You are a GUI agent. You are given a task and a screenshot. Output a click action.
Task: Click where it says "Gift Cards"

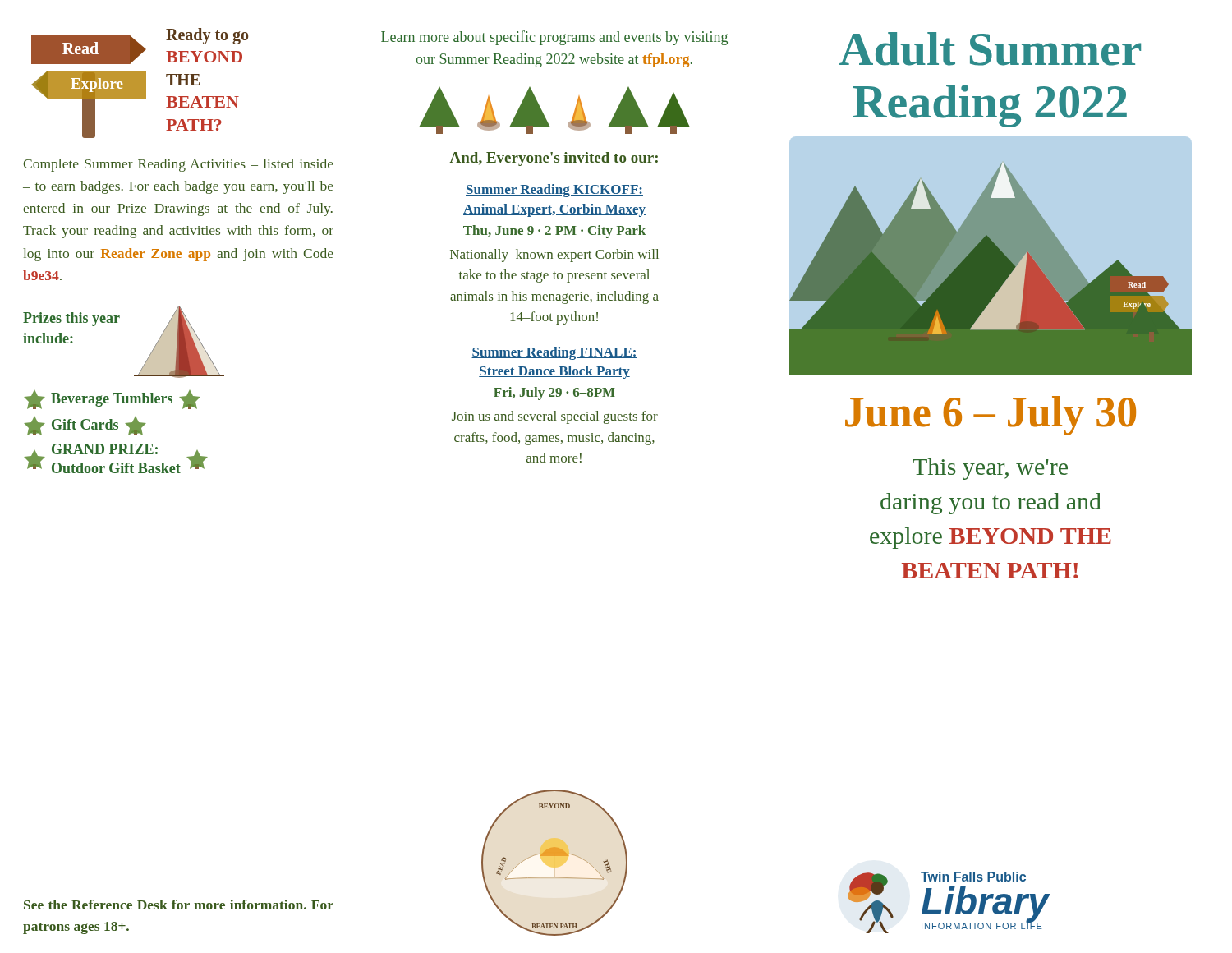click(x=85, y=425)
